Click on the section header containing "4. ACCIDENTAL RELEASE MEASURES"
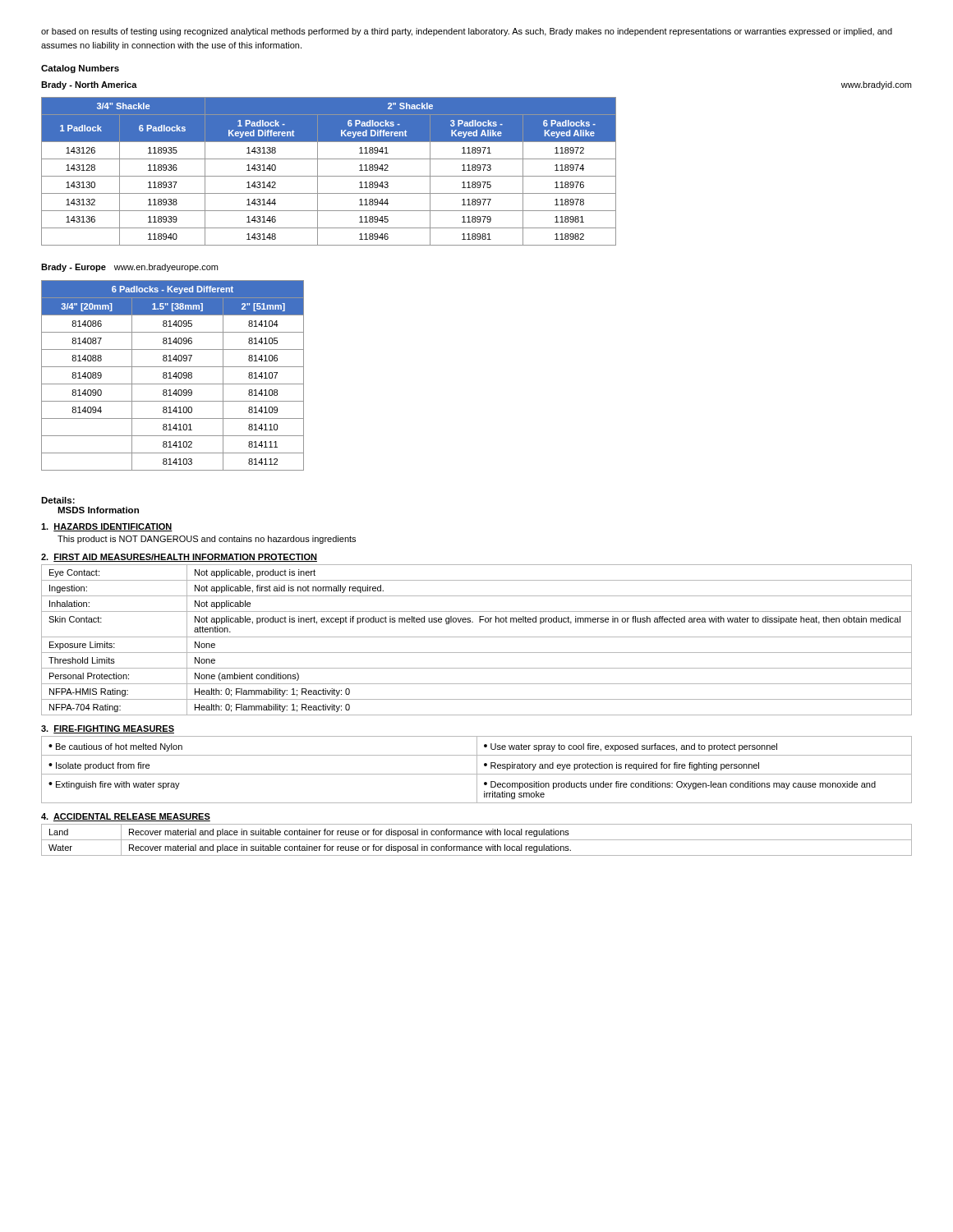Image resolution: width=953 pixels, height=1232 pixels. [126, 816]
